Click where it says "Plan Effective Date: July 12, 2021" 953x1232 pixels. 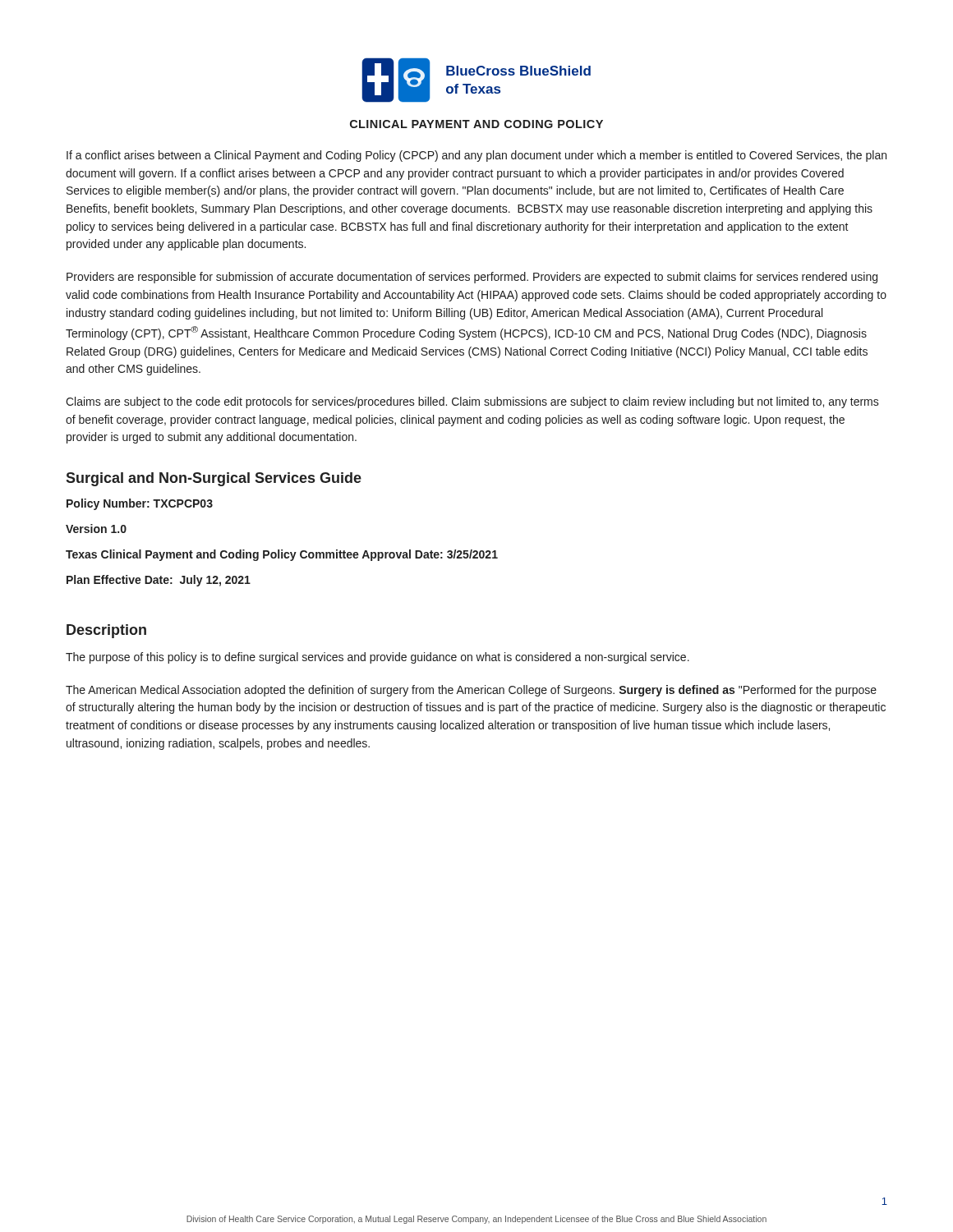159,581
